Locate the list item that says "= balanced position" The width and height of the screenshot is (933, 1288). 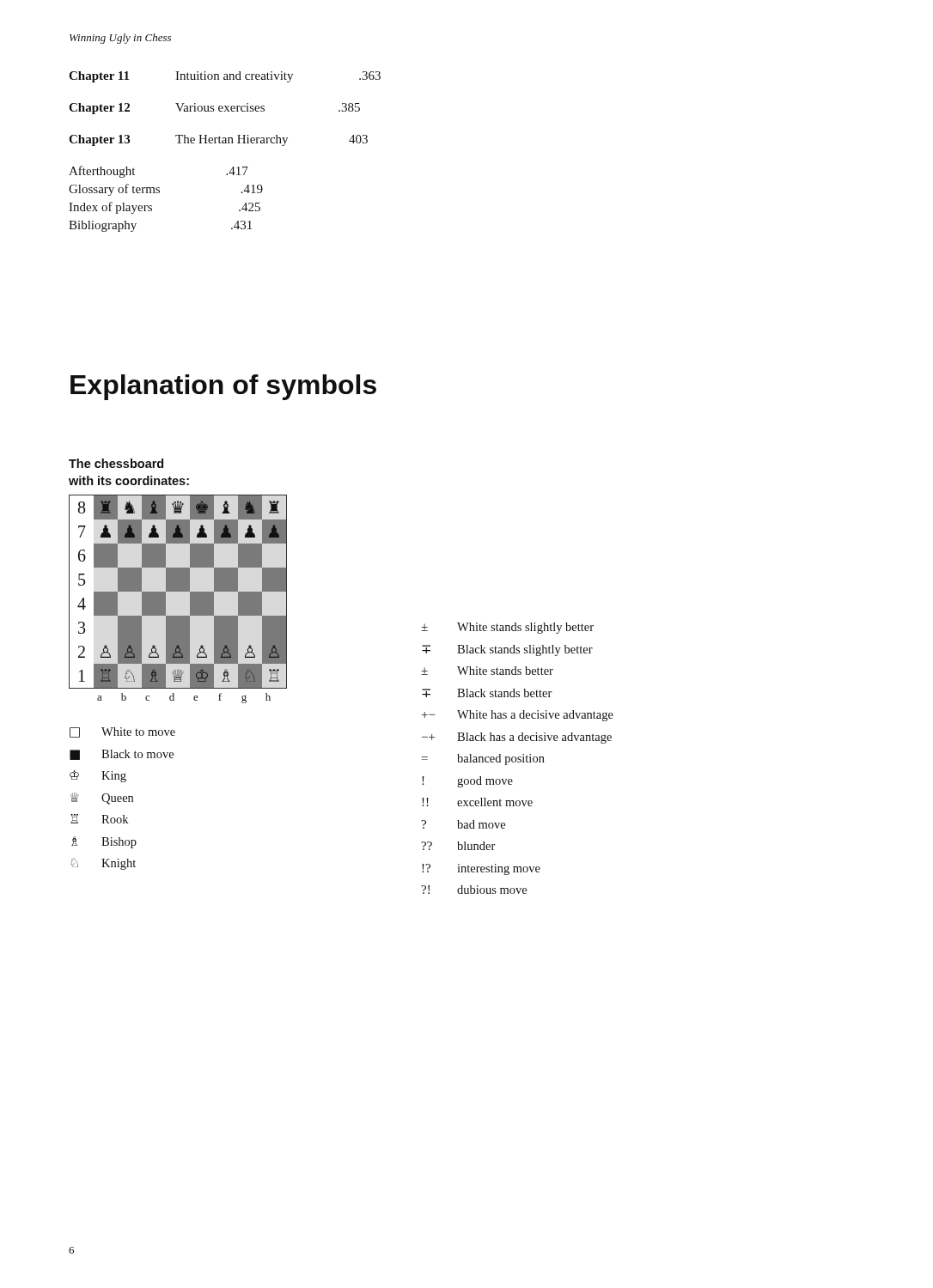click(483, 759)
